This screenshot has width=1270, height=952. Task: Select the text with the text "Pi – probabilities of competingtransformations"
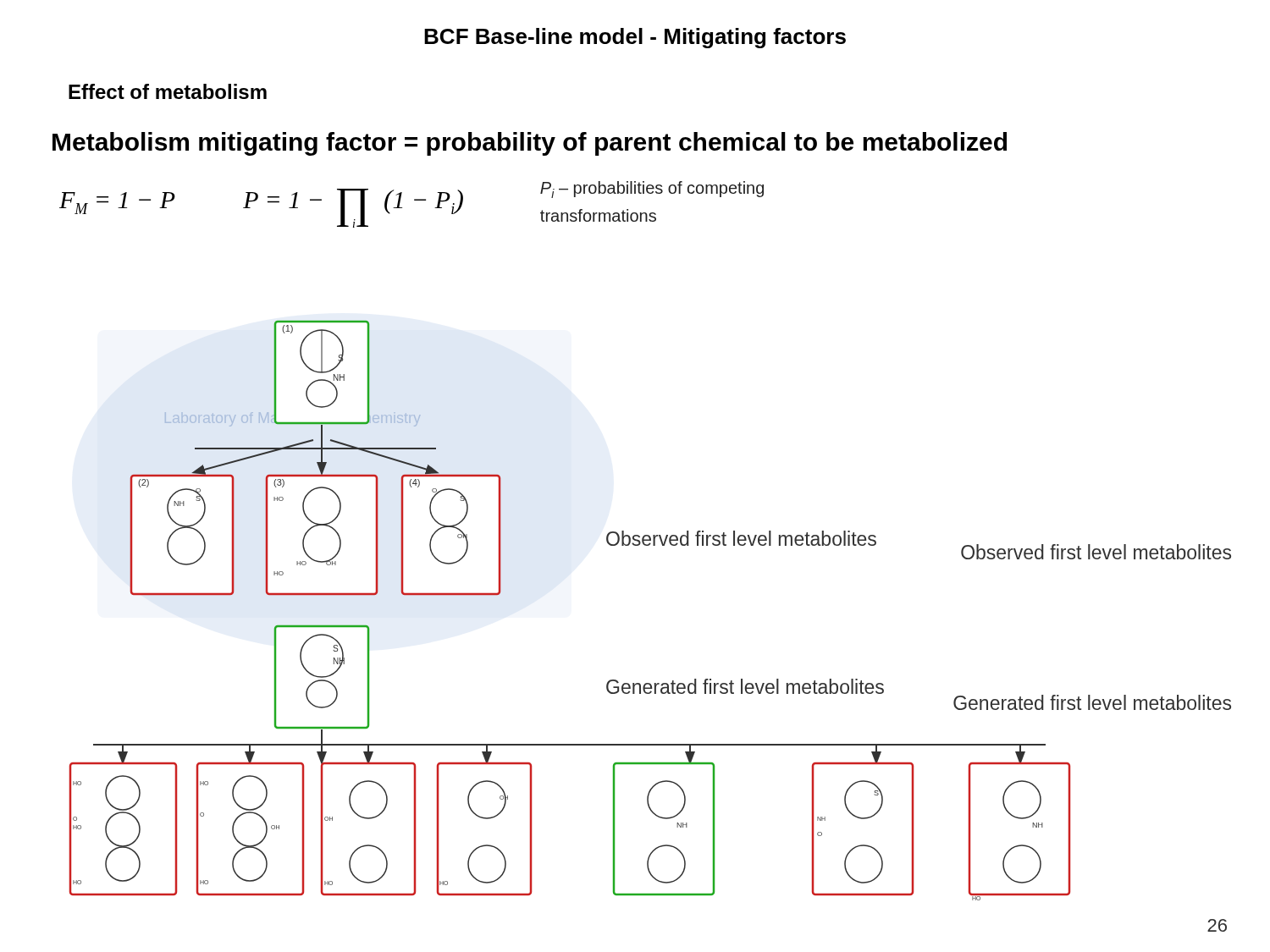click(652, 202)
